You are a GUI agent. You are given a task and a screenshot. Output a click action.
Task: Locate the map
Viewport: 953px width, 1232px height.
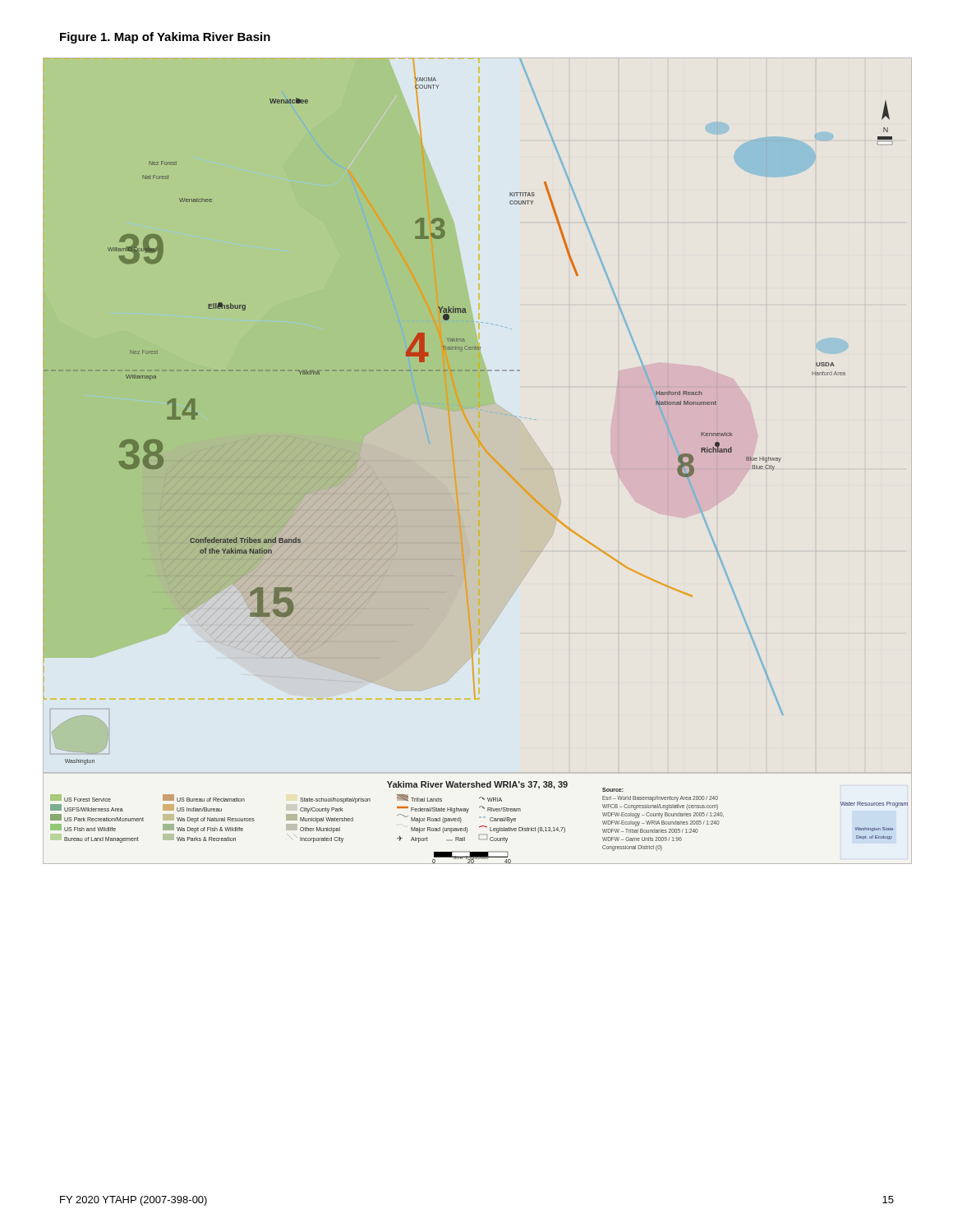(x=477, y=461)
